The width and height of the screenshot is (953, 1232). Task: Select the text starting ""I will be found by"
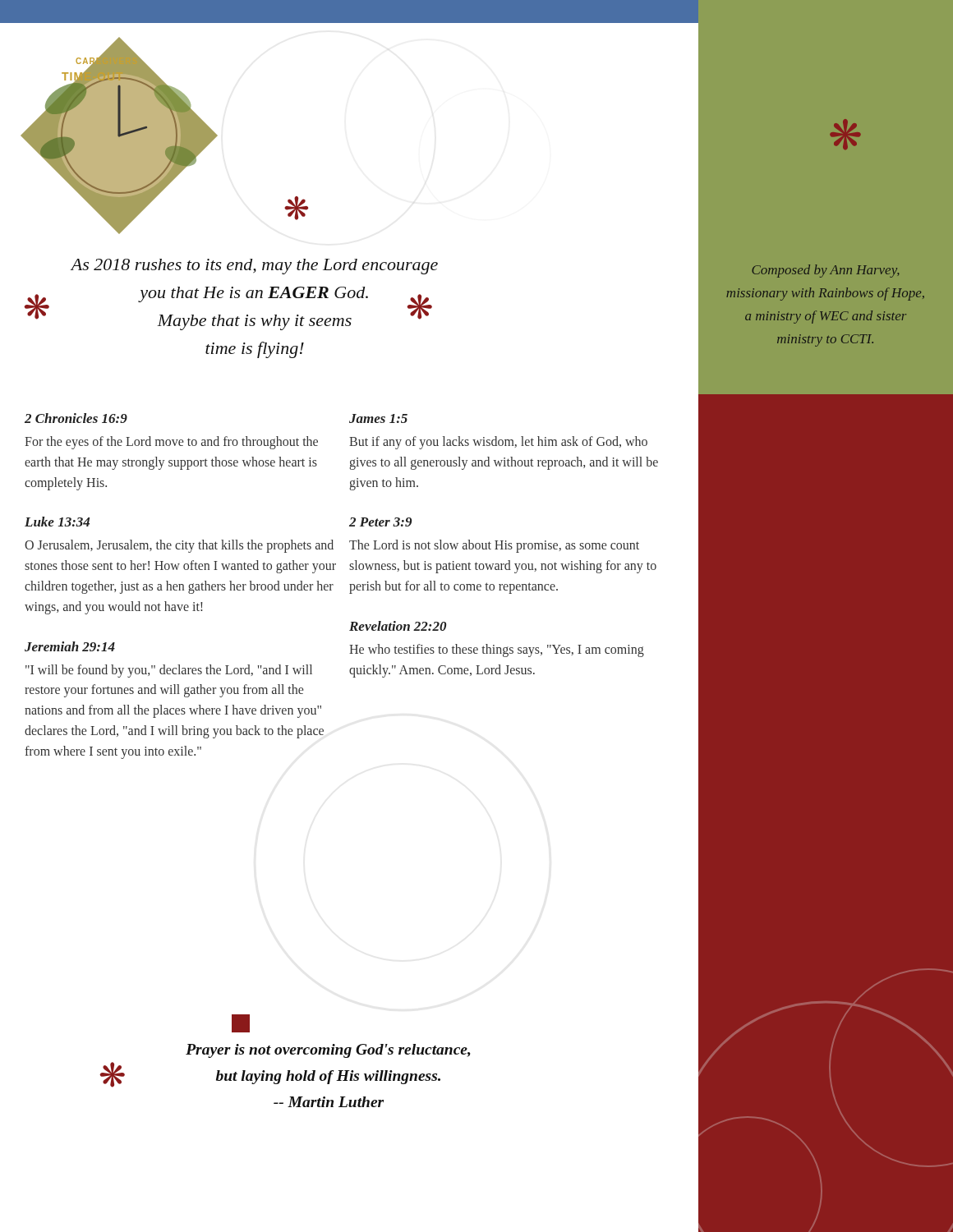coord(181,711)
